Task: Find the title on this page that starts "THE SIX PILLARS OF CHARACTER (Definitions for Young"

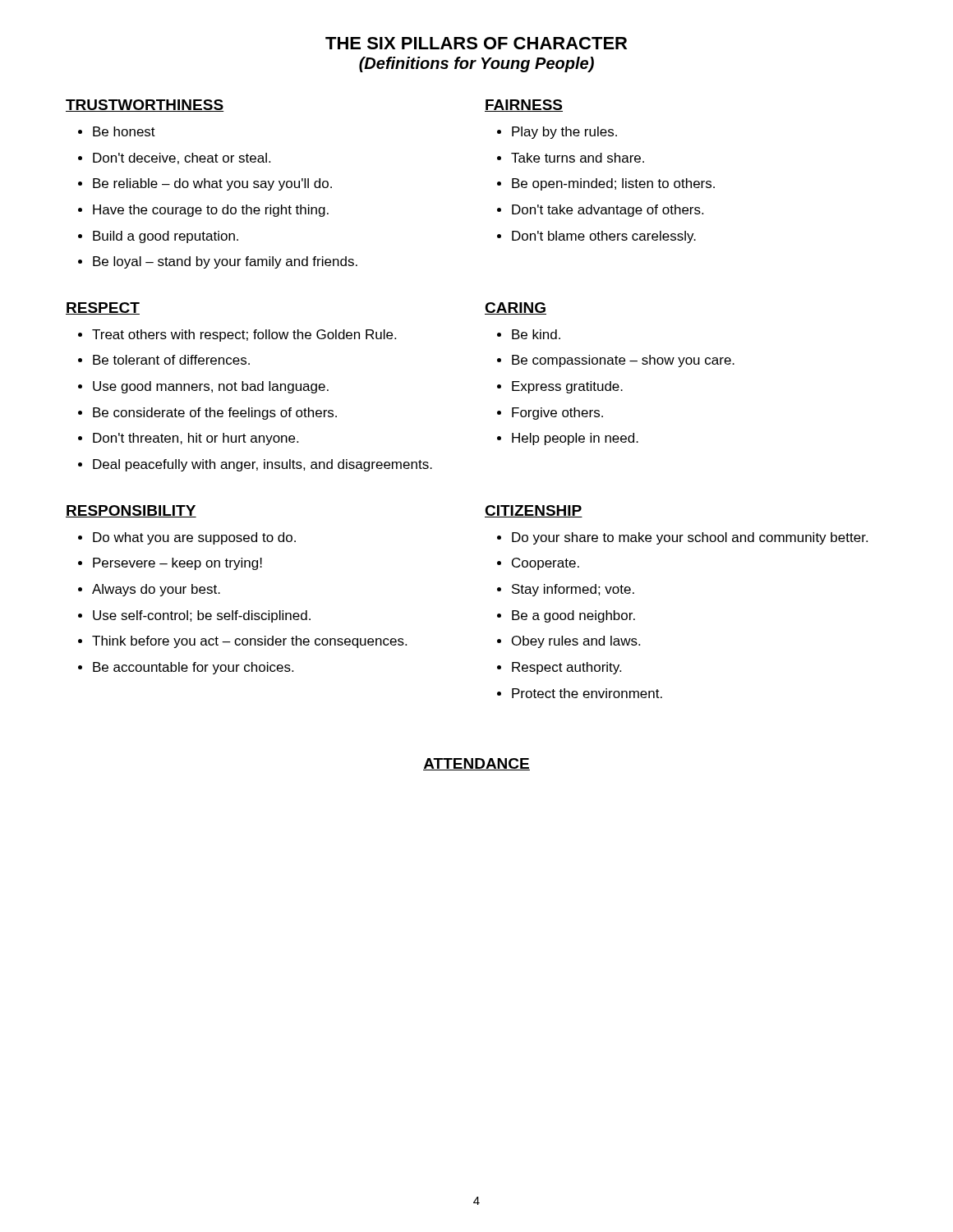Action: point(476,53)
